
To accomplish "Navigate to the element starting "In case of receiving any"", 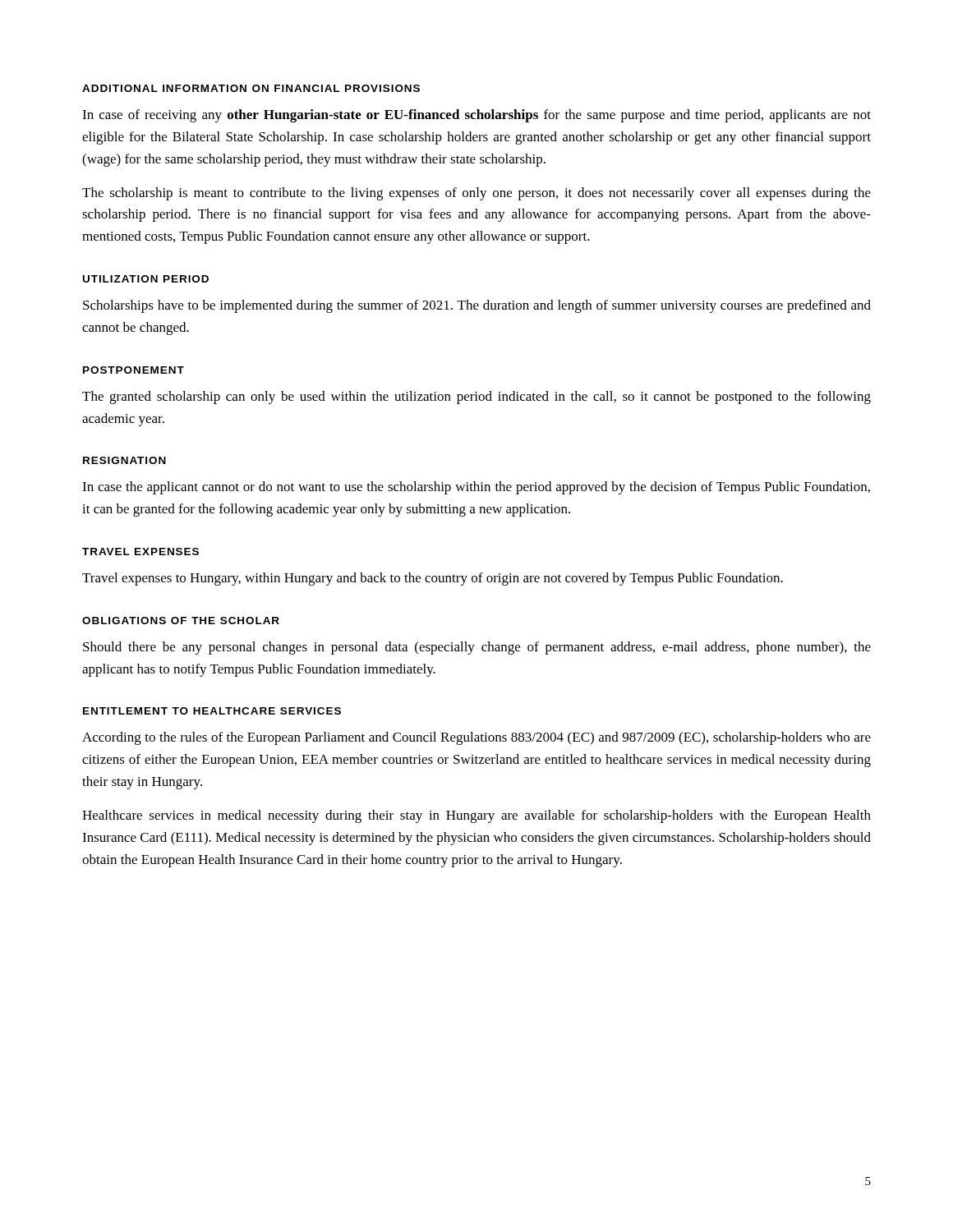I will [x=476, y=137].
